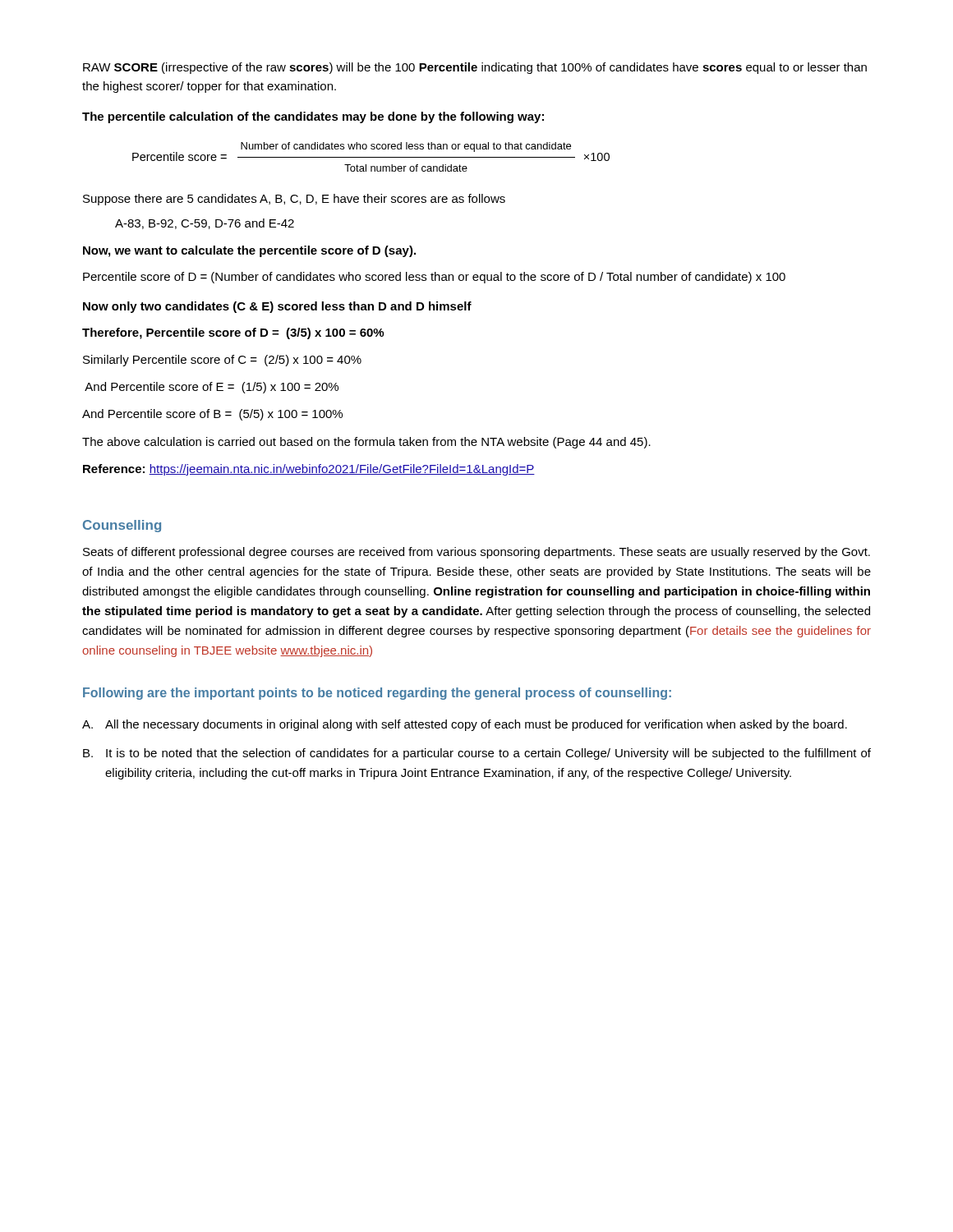Click on the section header with the text "Now only two candidates"
Image resolution: width=953 pixels, height=1232 pixels.
277,306
